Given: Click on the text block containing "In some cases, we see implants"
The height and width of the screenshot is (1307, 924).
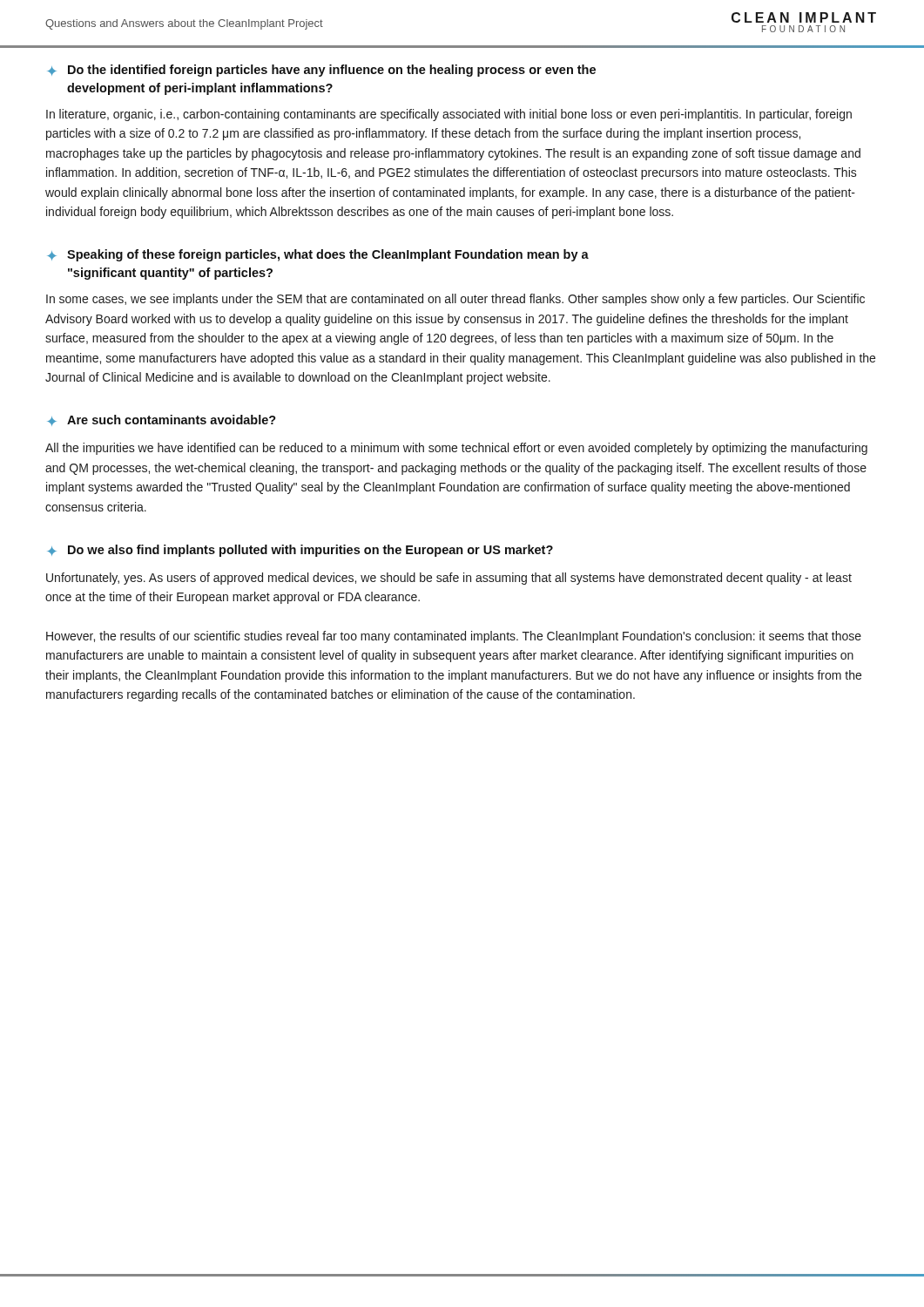Looking at the screenshot, I should [x=461, y=338].
